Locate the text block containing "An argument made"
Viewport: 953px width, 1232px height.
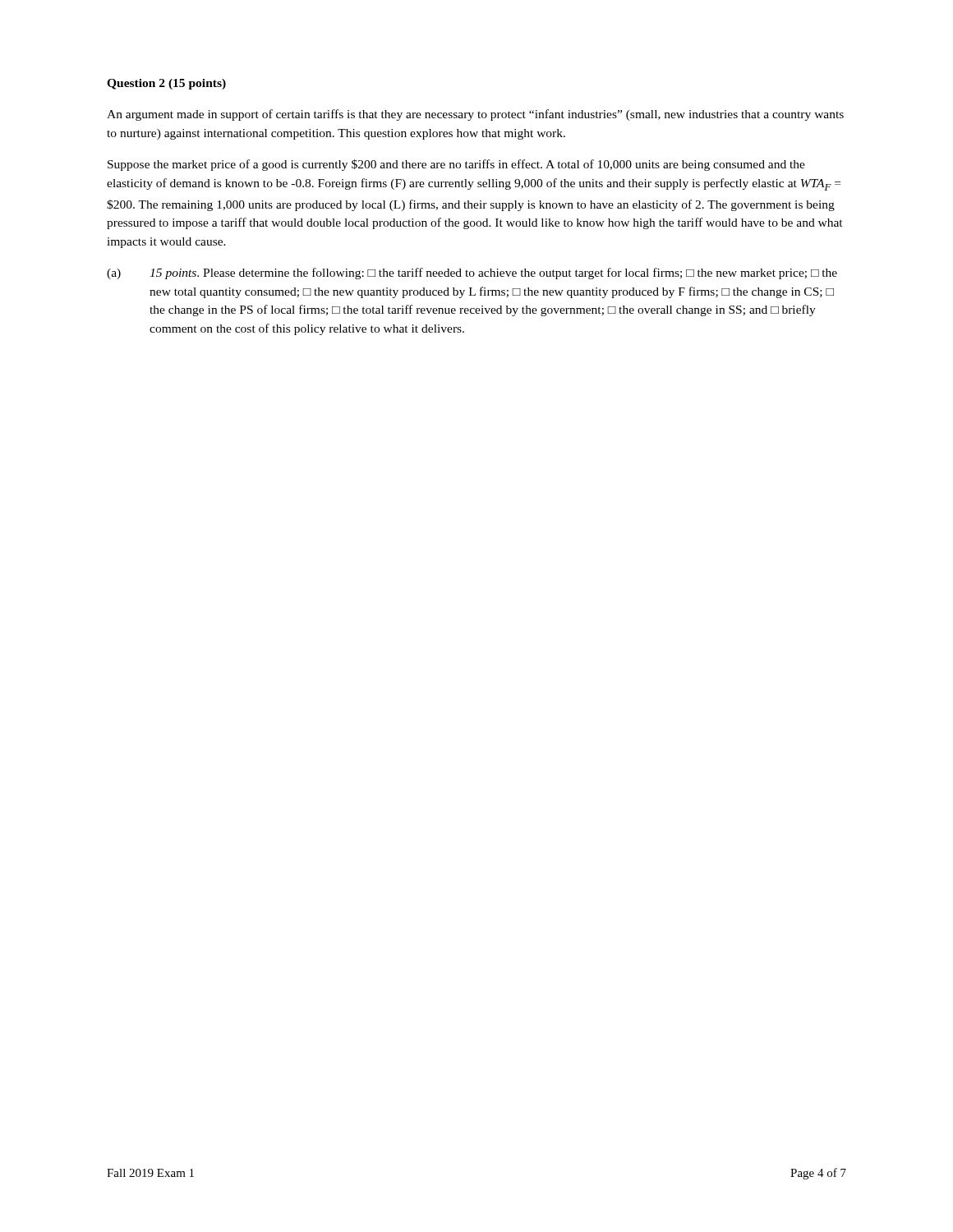click(x=475, y=123)
